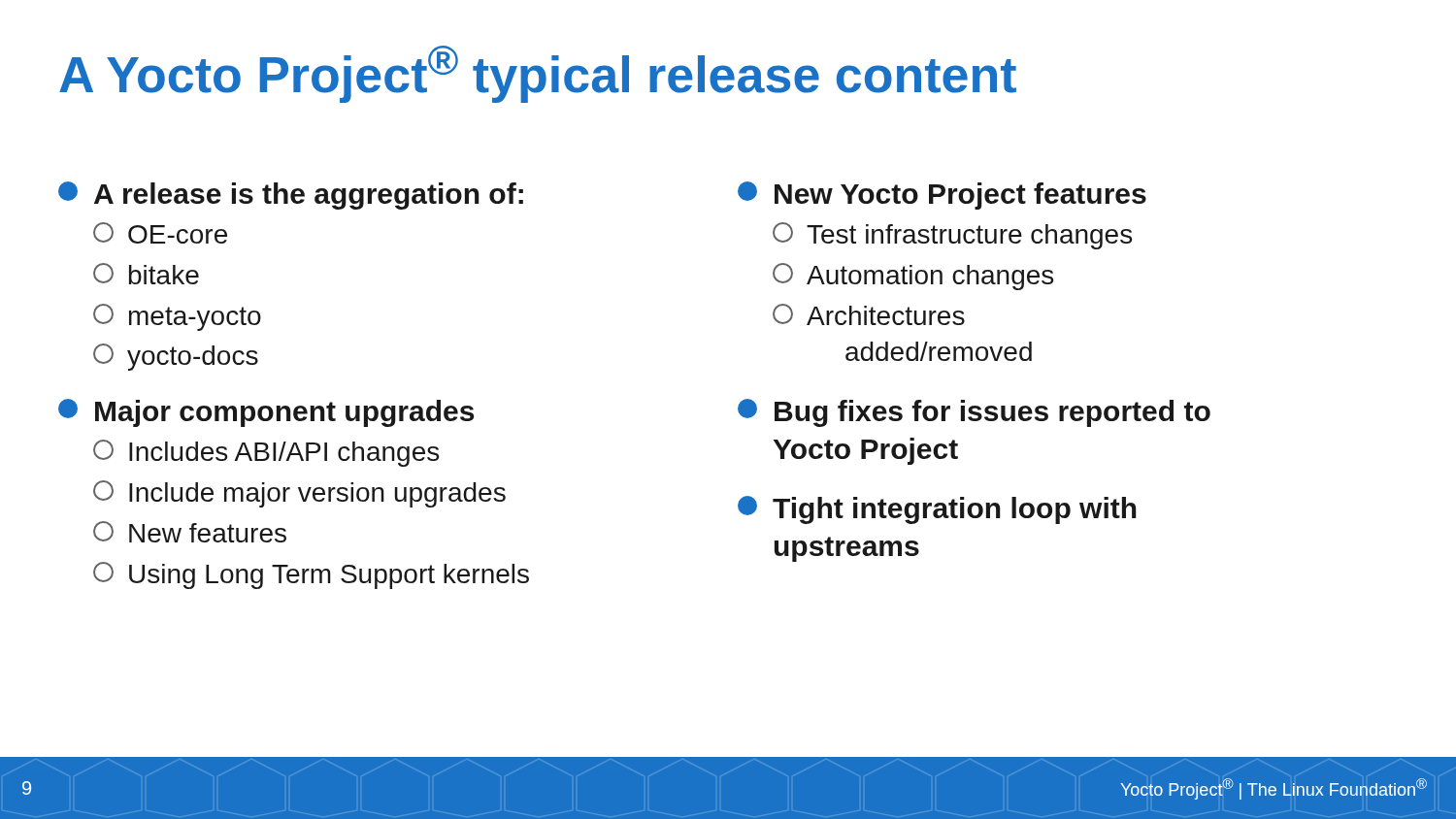Locate the list item containing "Architectures added/removed"
Viewport: 1456px width, 819px height.
[x=903, y=334]
